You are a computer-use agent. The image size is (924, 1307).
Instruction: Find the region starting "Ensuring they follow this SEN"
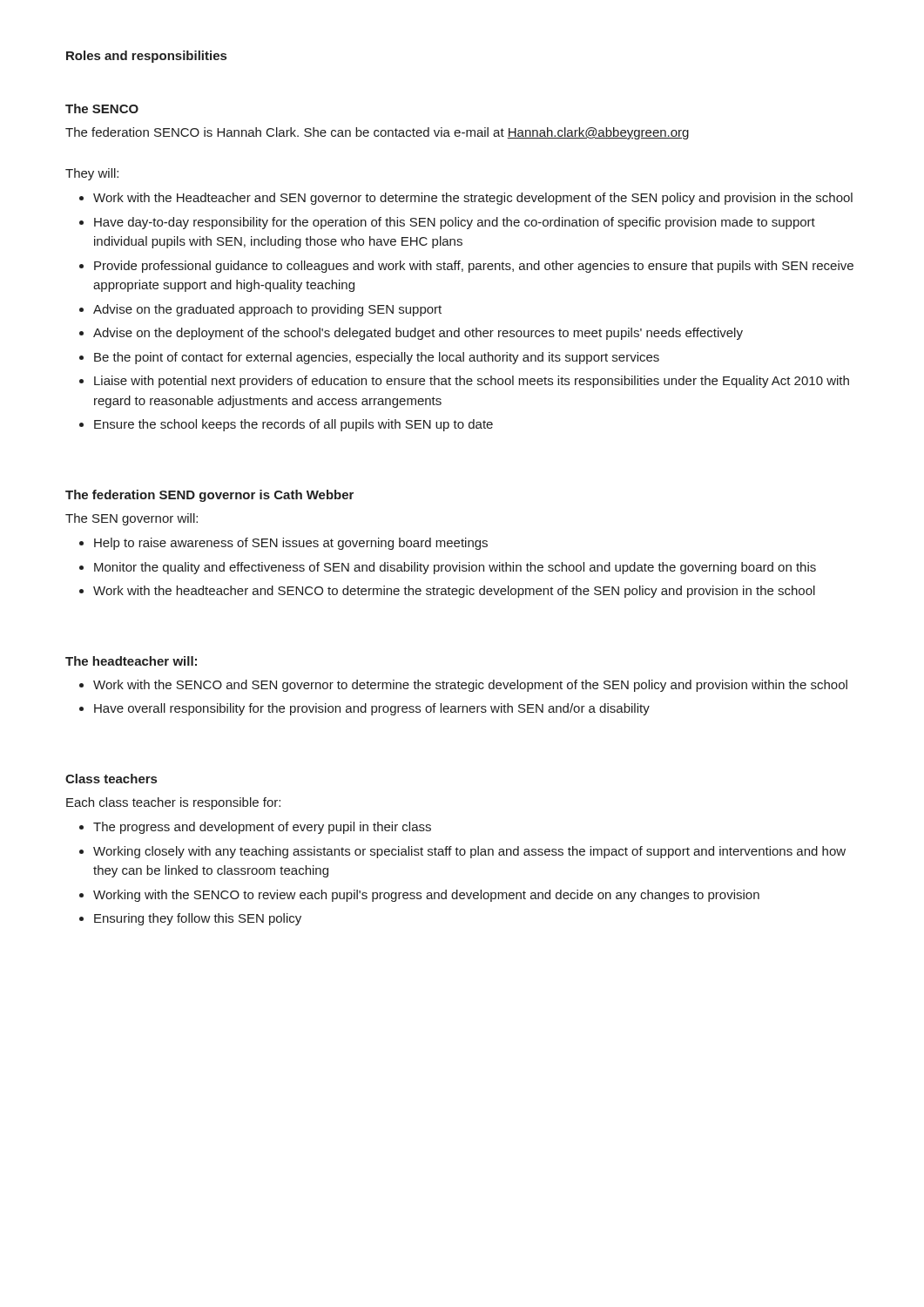(197, 918)
